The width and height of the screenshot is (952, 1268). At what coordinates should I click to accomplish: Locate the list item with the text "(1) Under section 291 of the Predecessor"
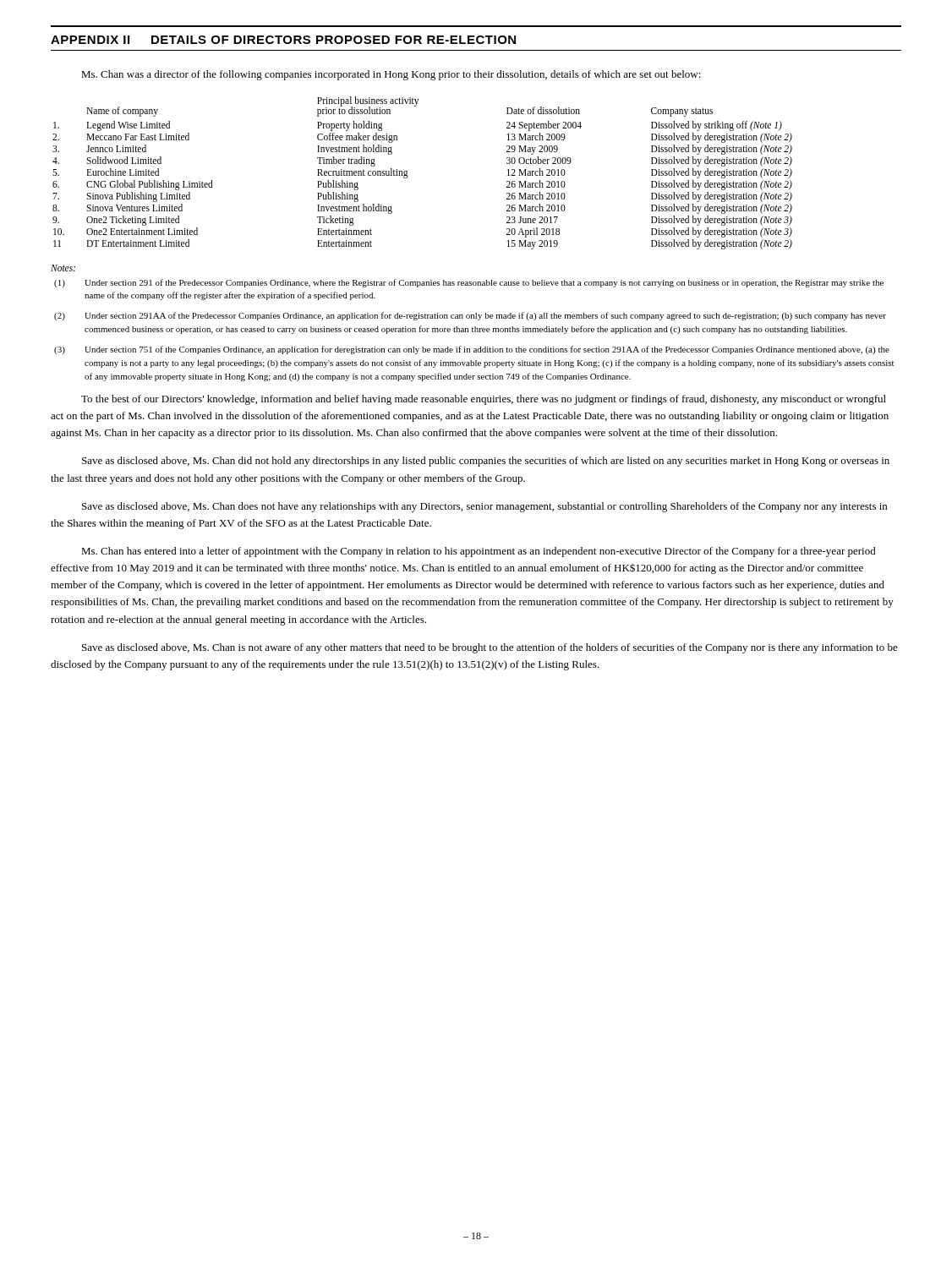point(476,289)
